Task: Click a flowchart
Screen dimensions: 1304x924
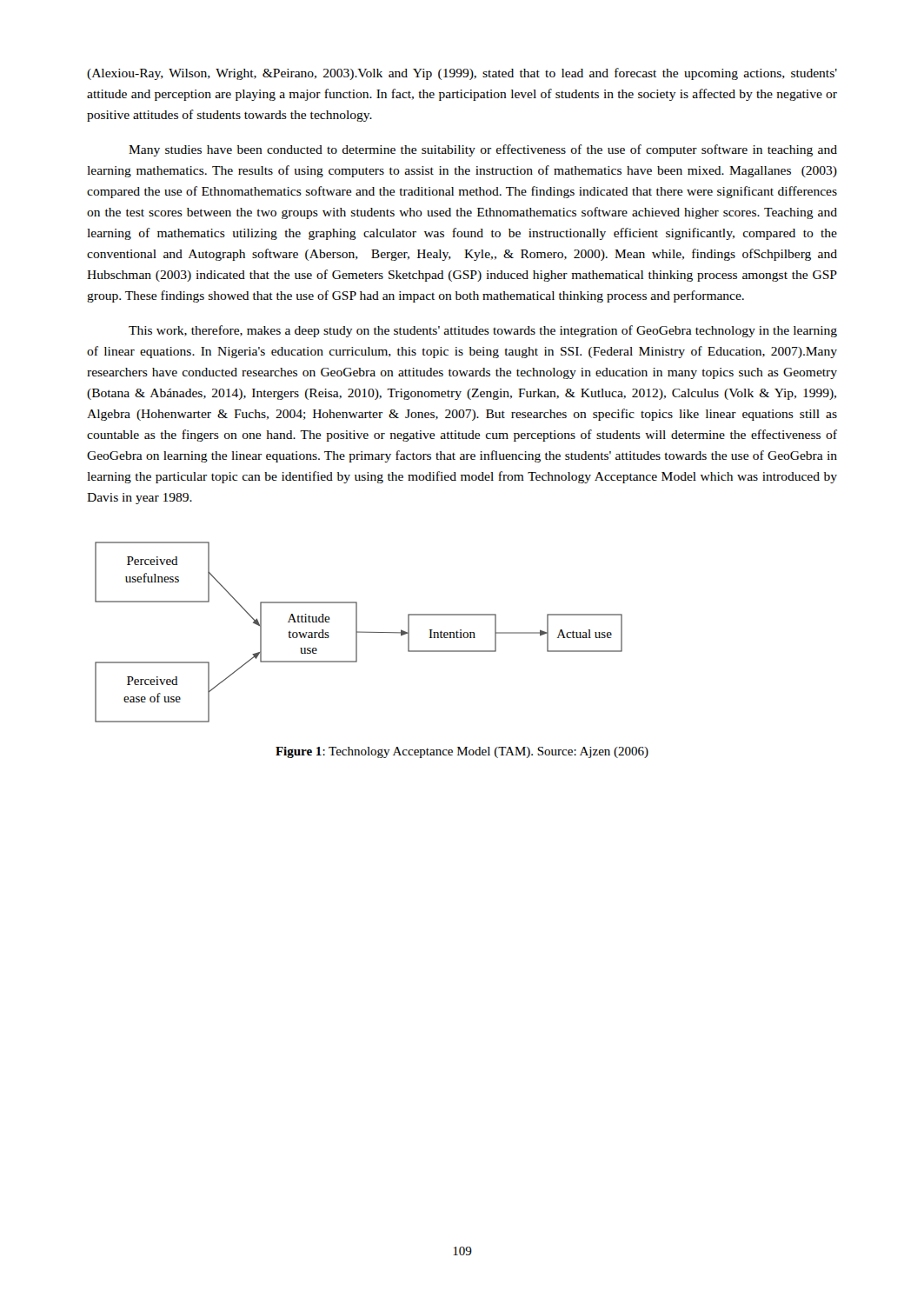Action: (x=462, y=636)
